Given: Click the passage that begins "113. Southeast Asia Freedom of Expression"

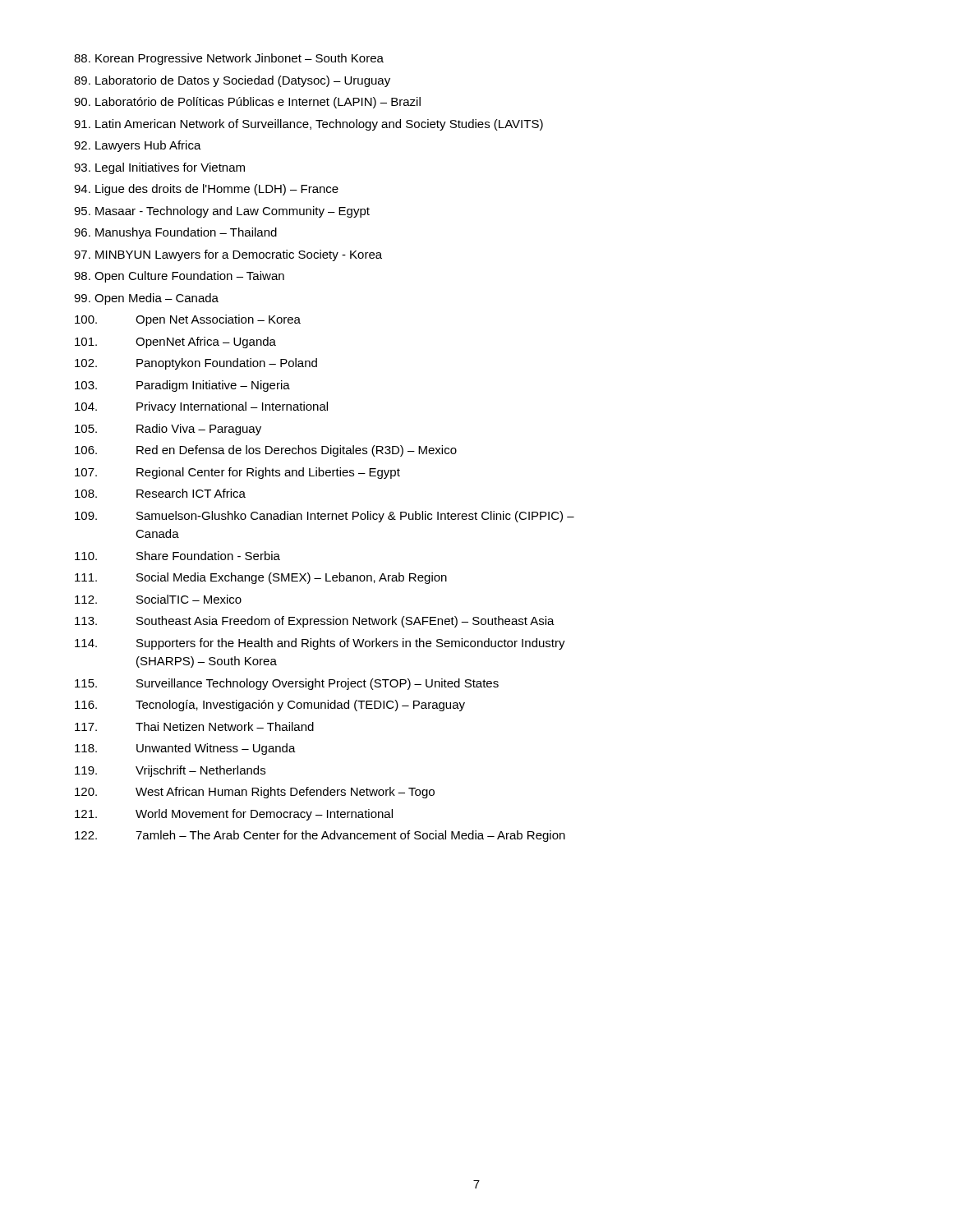Looking at the screenshot, I should pos(476,621).
